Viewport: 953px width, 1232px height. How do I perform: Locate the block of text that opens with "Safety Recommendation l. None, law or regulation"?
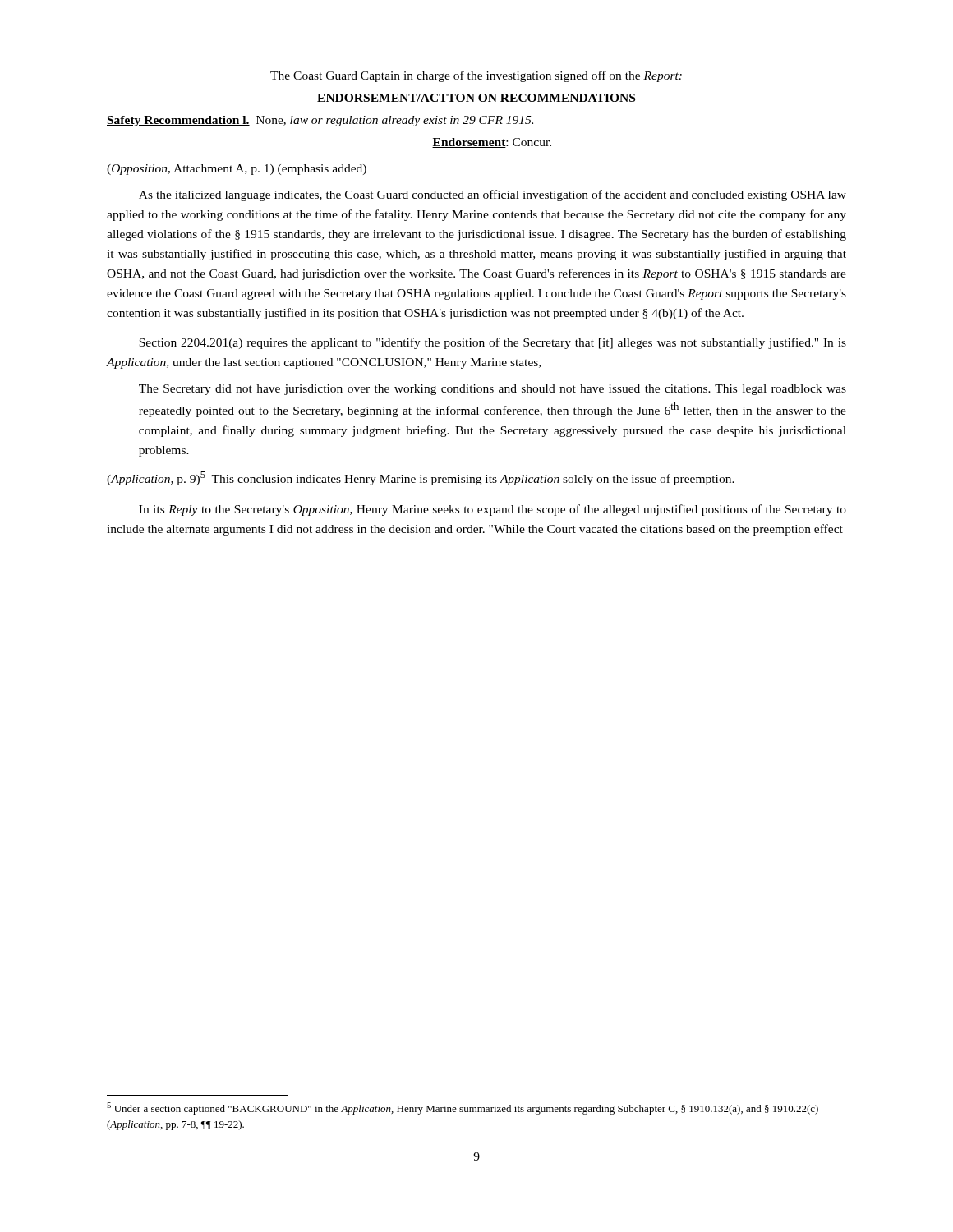click(x=321, y=120)
